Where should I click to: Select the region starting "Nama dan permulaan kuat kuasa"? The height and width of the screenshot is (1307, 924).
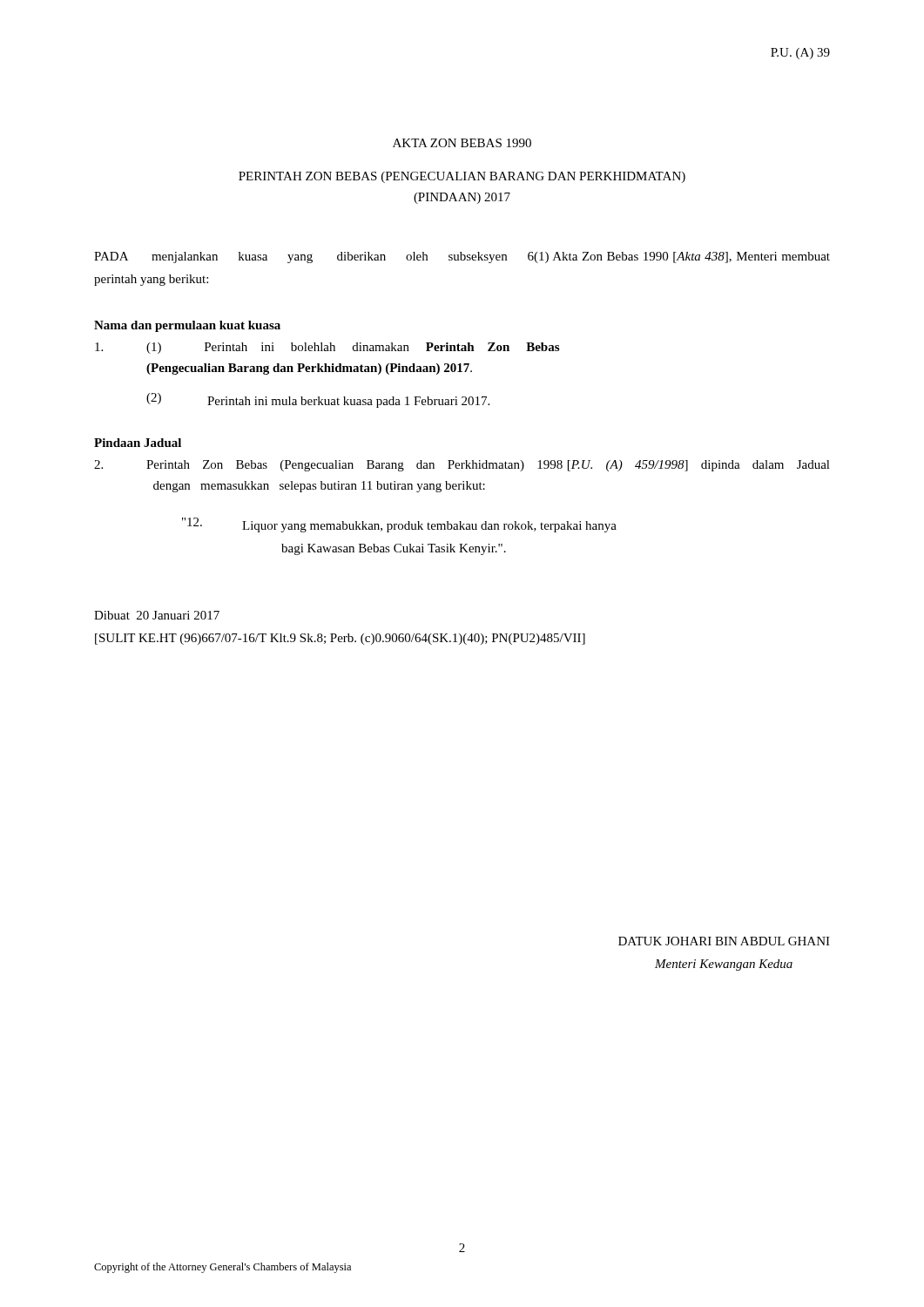(187, 325)
